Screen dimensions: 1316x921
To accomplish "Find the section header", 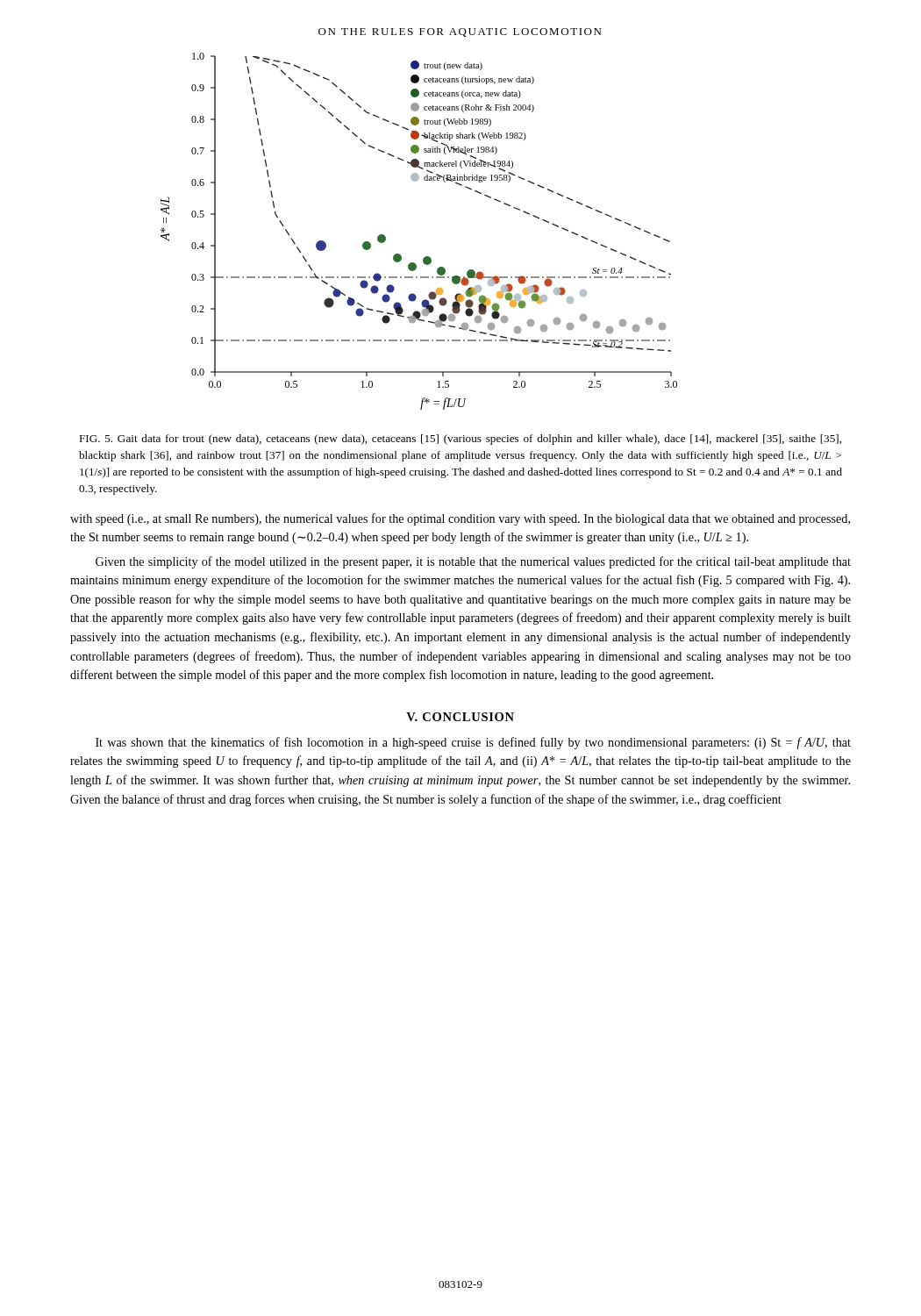I will point(460,717).
